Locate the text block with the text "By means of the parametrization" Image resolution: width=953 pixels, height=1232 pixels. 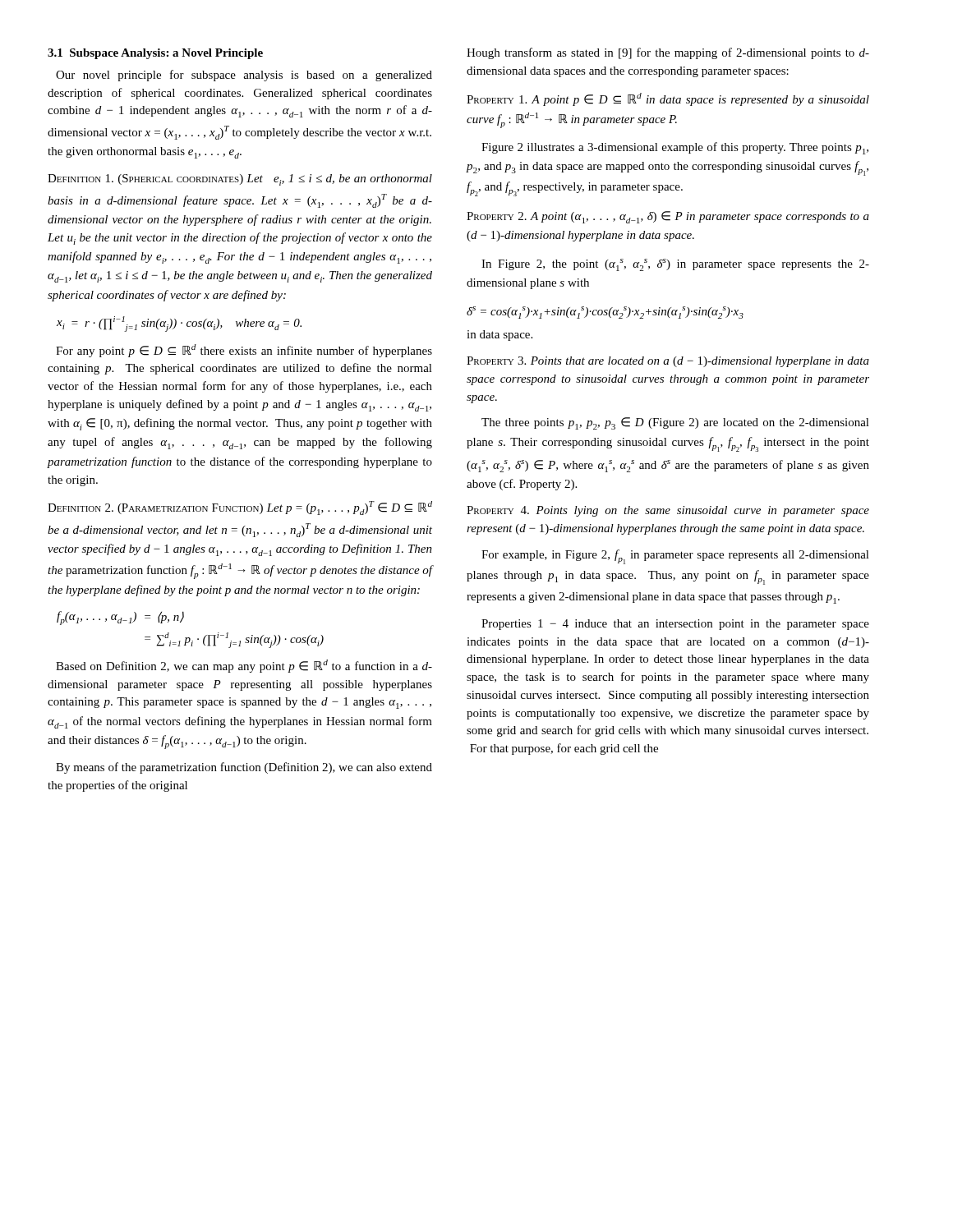pyautogui.click(x=240, y=776)
